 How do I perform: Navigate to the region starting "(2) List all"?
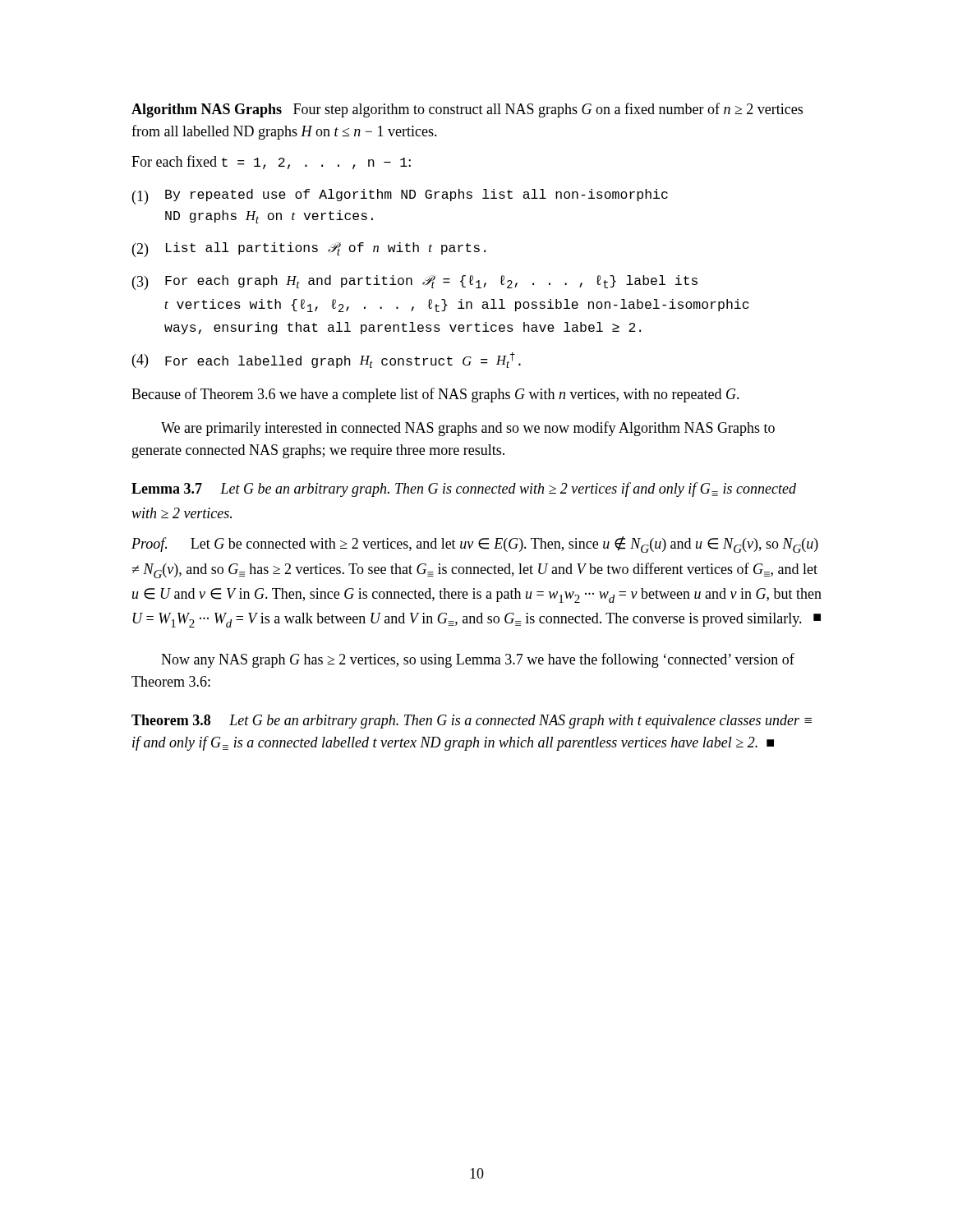point(476,250)
